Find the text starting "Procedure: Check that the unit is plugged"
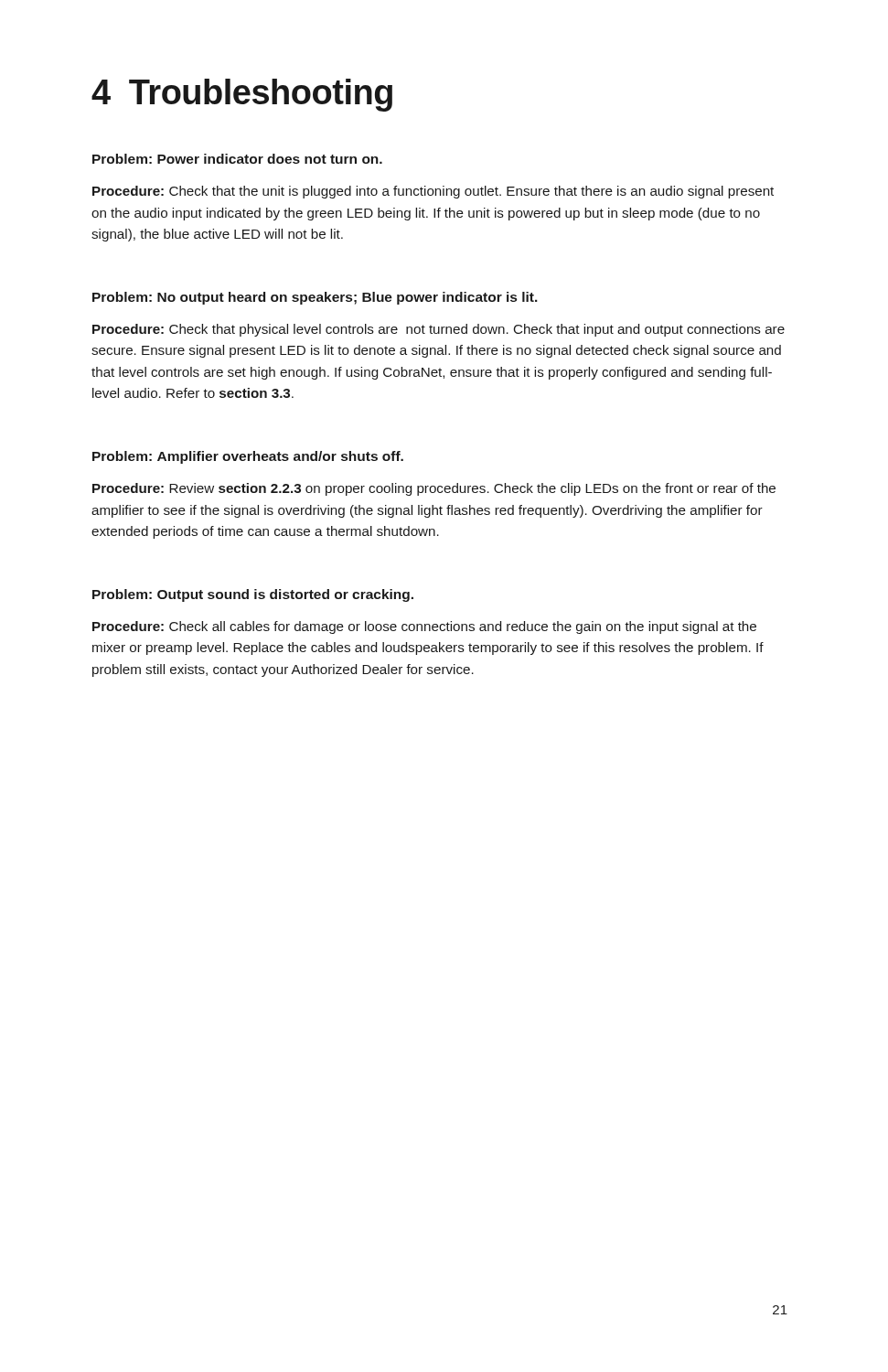Image resolution: width=888 pixels, height=1372 pixels. coord(433,212)
